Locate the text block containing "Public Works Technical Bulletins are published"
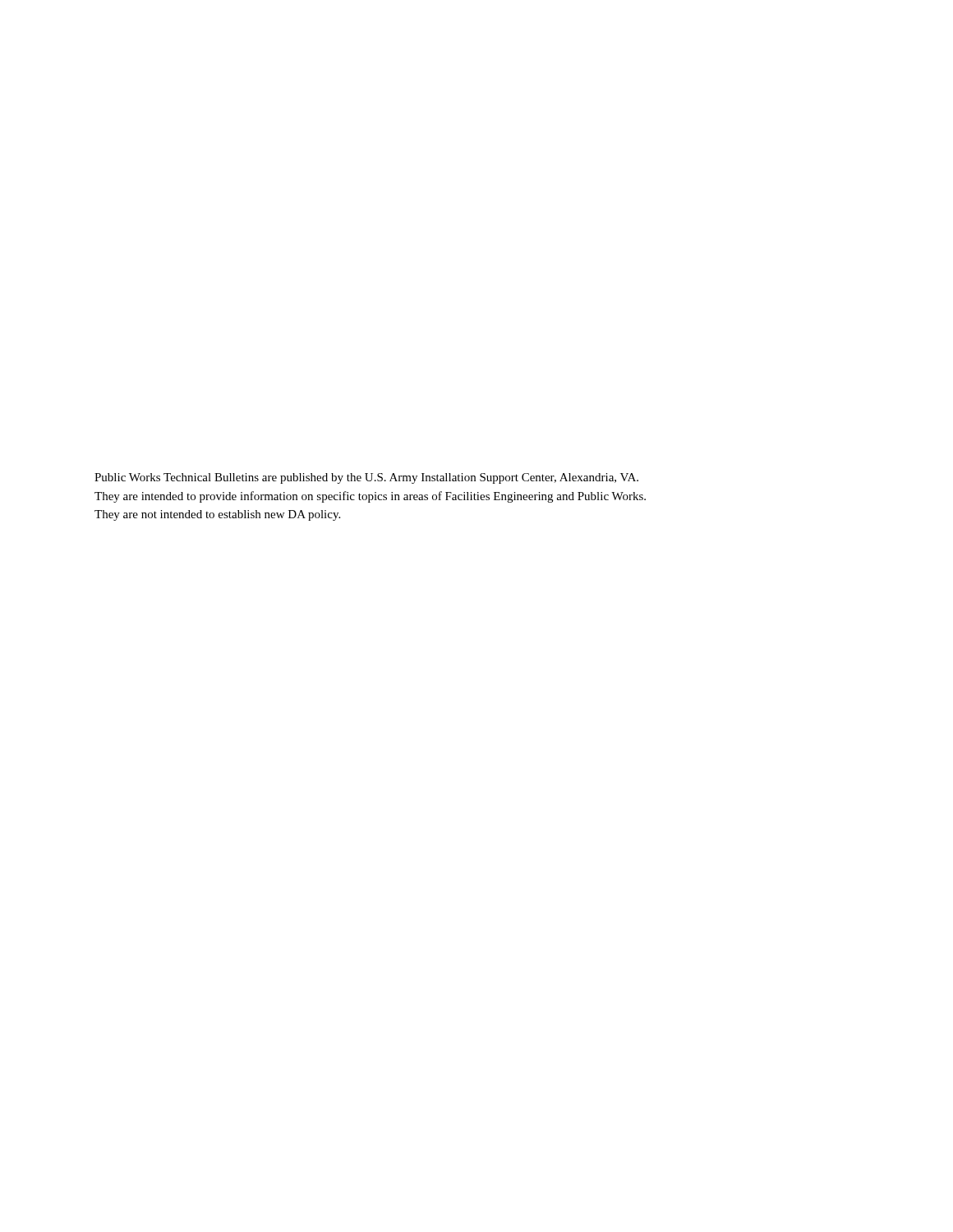 [x=372, y=496]
